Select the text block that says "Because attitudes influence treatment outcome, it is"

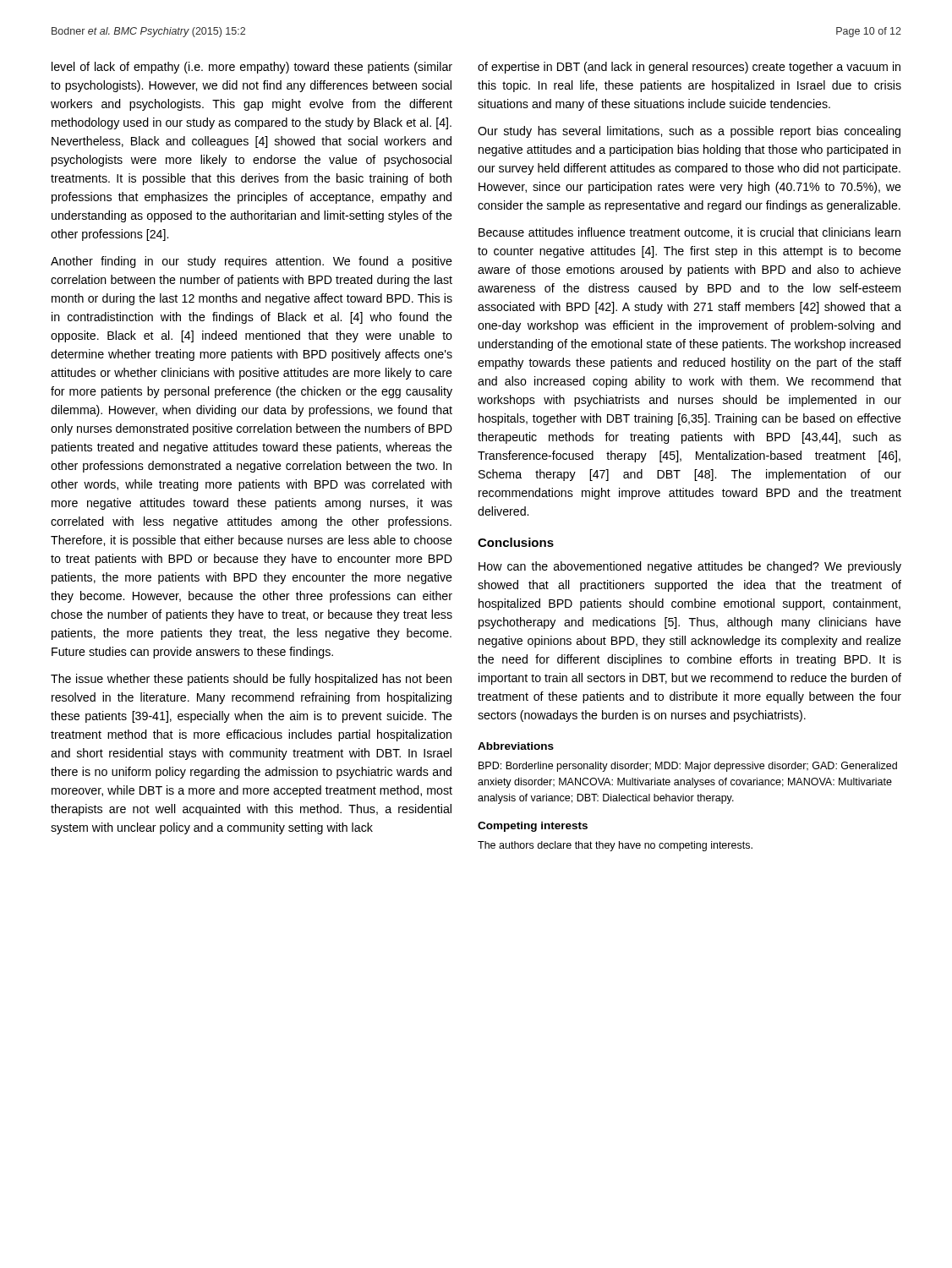coord(689,372)
